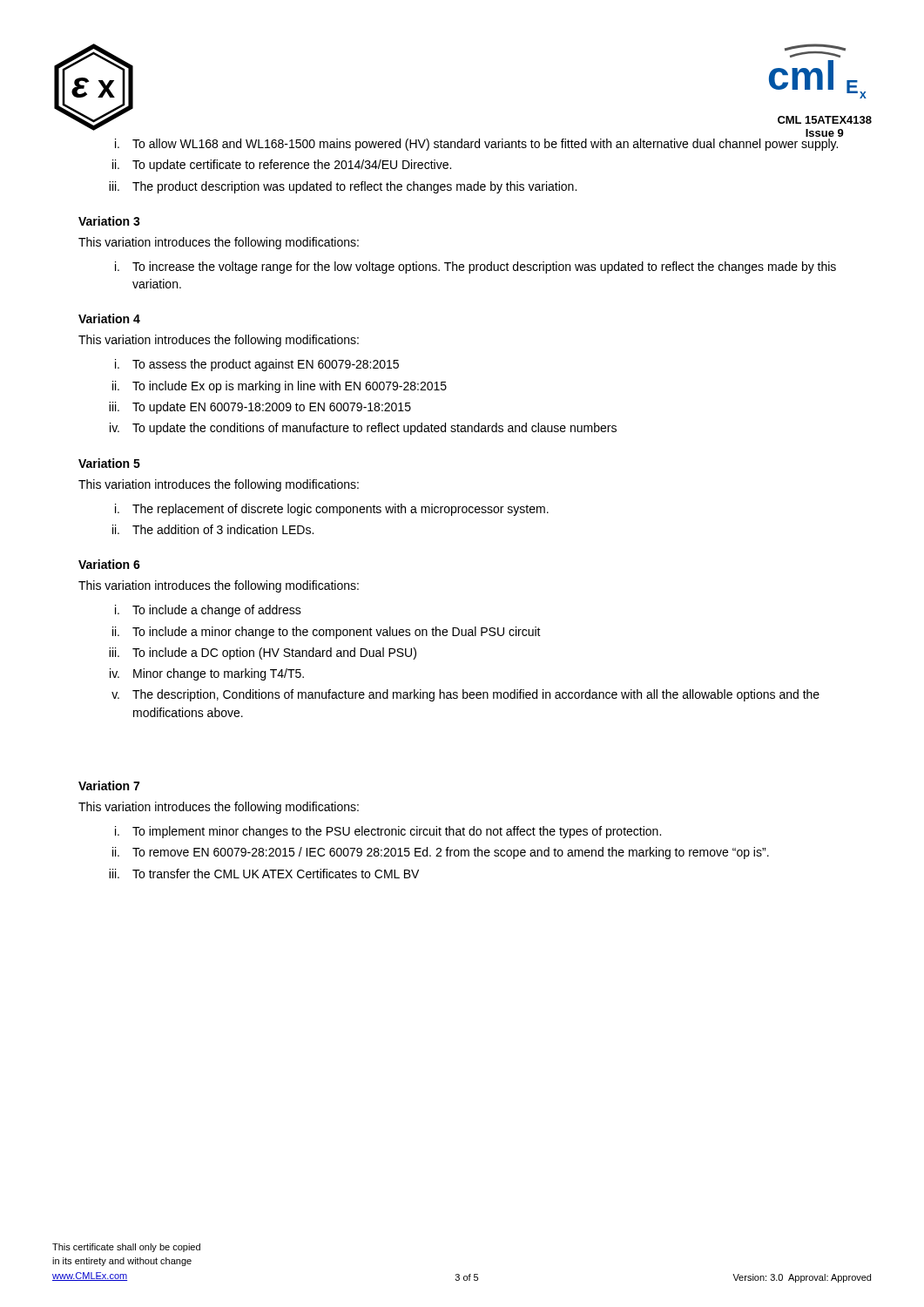Click where it says "Variation 4"
The height and width of the screenshot is (1307, 924).
109,319
